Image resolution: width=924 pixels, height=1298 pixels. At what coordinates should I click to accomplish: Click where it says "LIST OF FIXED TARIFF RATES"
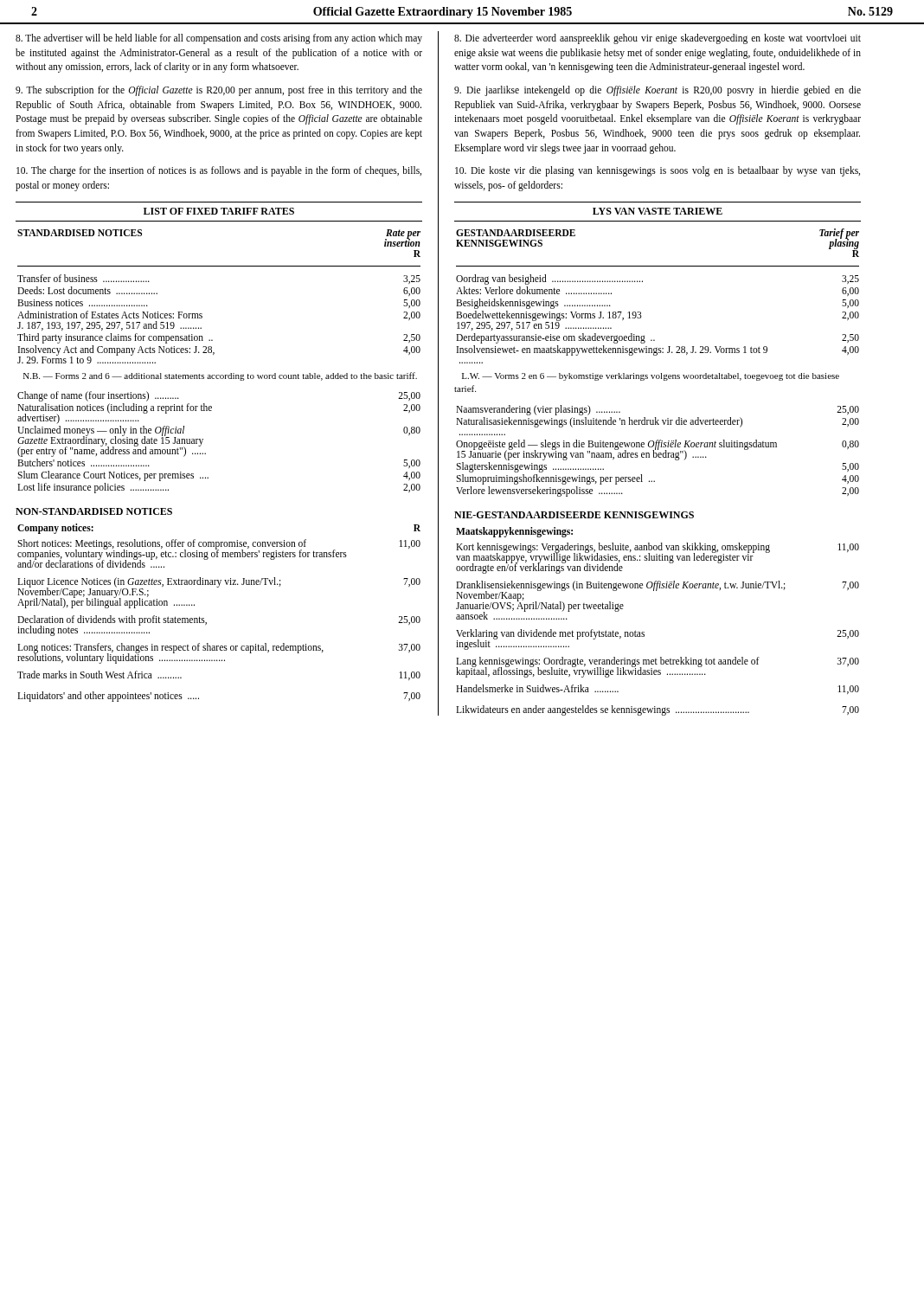(219, 211)
